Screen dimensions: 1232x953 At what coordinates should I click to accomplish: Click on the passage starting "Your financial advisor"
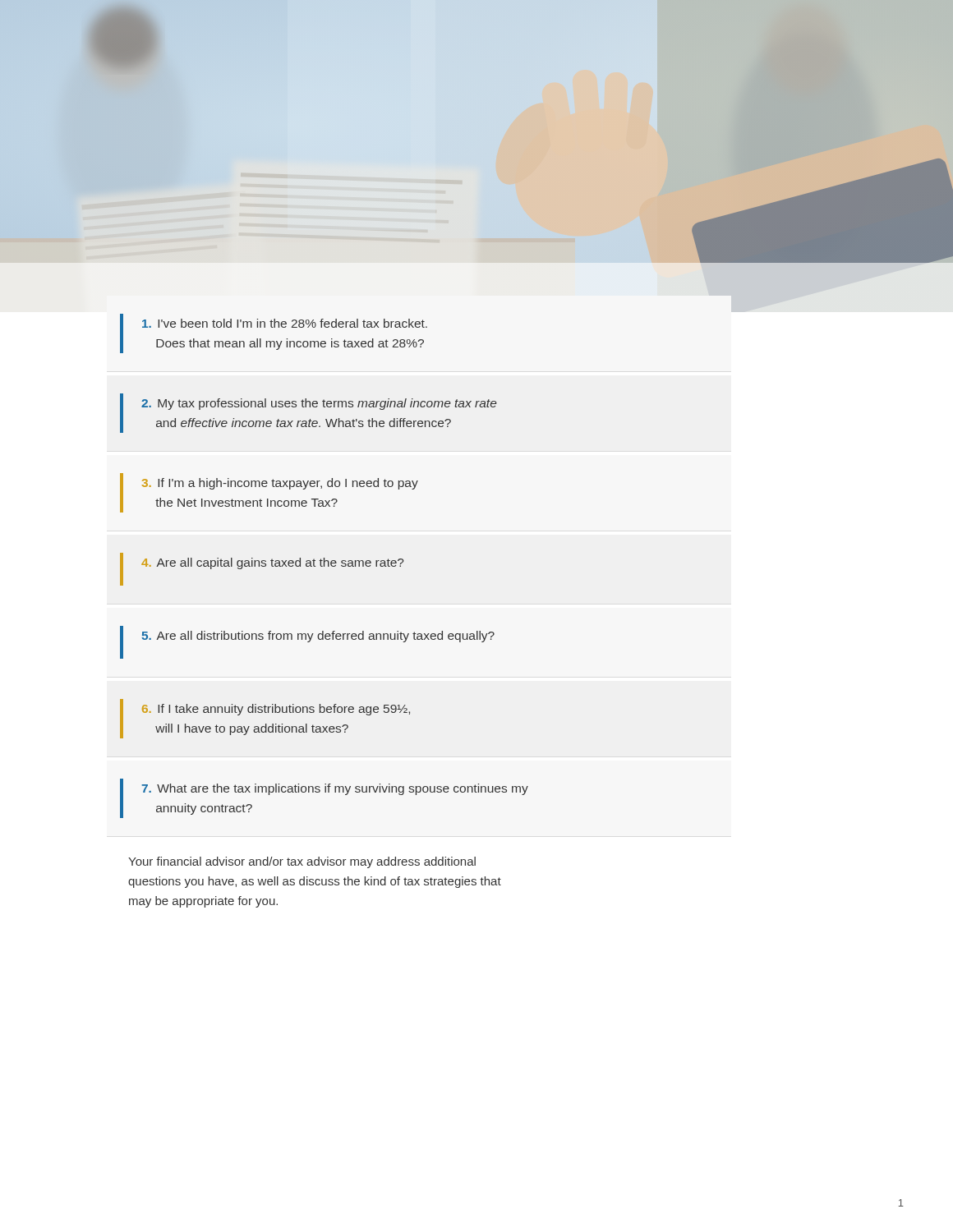(x=314, y=881)
